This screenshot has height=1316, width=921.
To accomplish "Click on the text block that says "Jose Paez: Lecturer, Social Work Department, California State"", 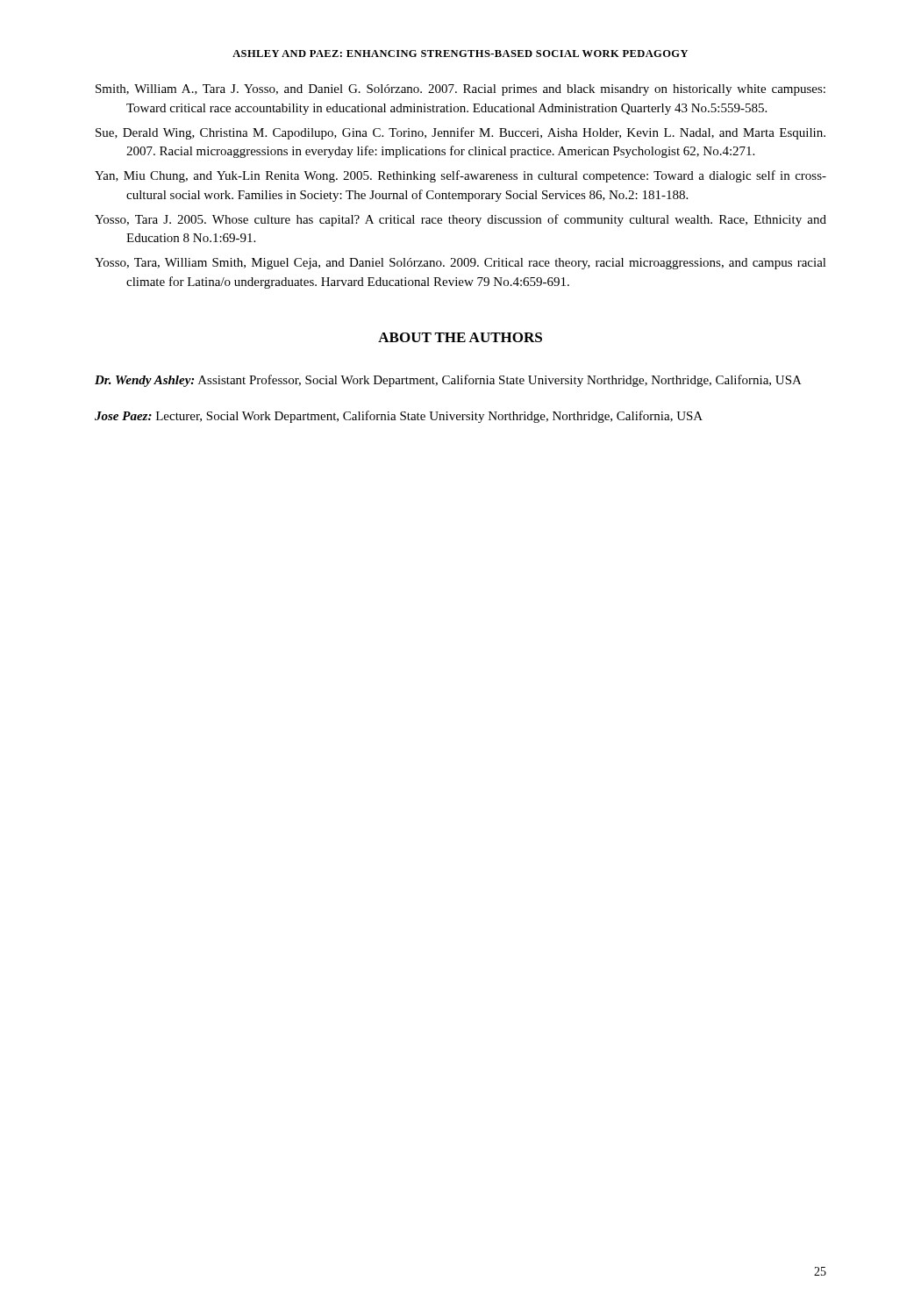I will (399, 416).
